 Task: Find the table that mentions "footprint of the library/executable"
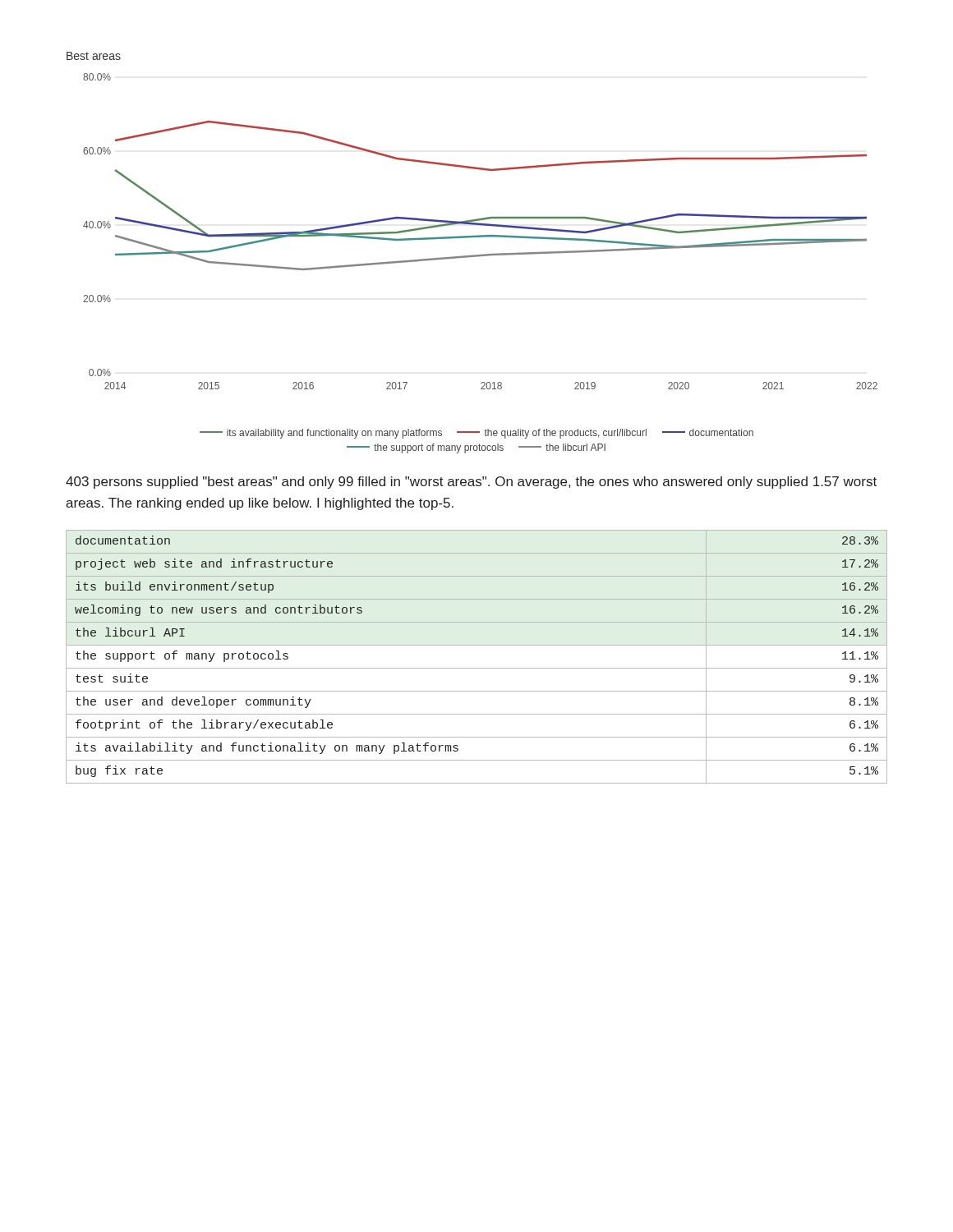coord(476,656)
